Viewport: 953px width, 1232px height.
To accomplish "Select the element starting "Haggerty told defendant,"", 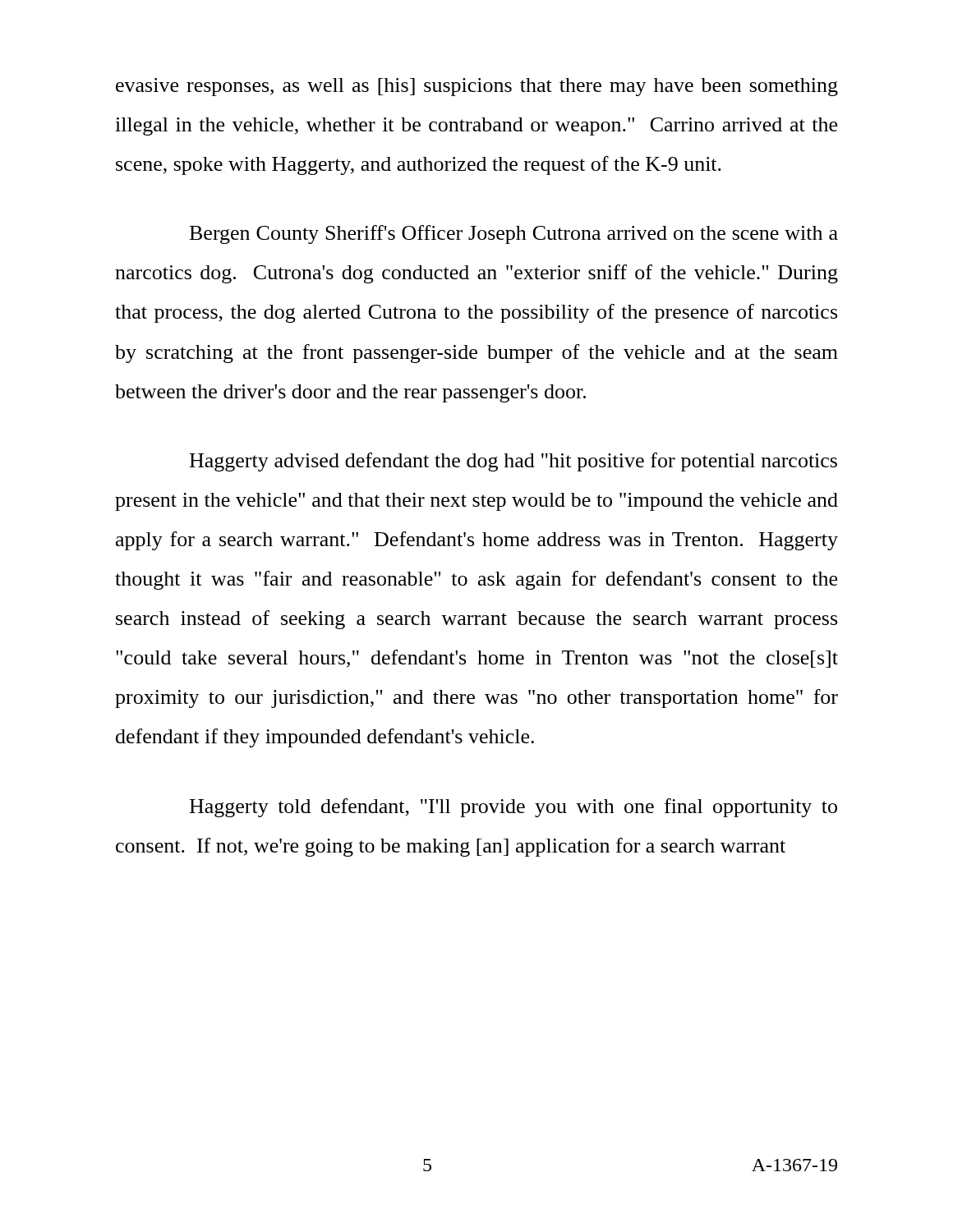I will click(x=513, y=808).
